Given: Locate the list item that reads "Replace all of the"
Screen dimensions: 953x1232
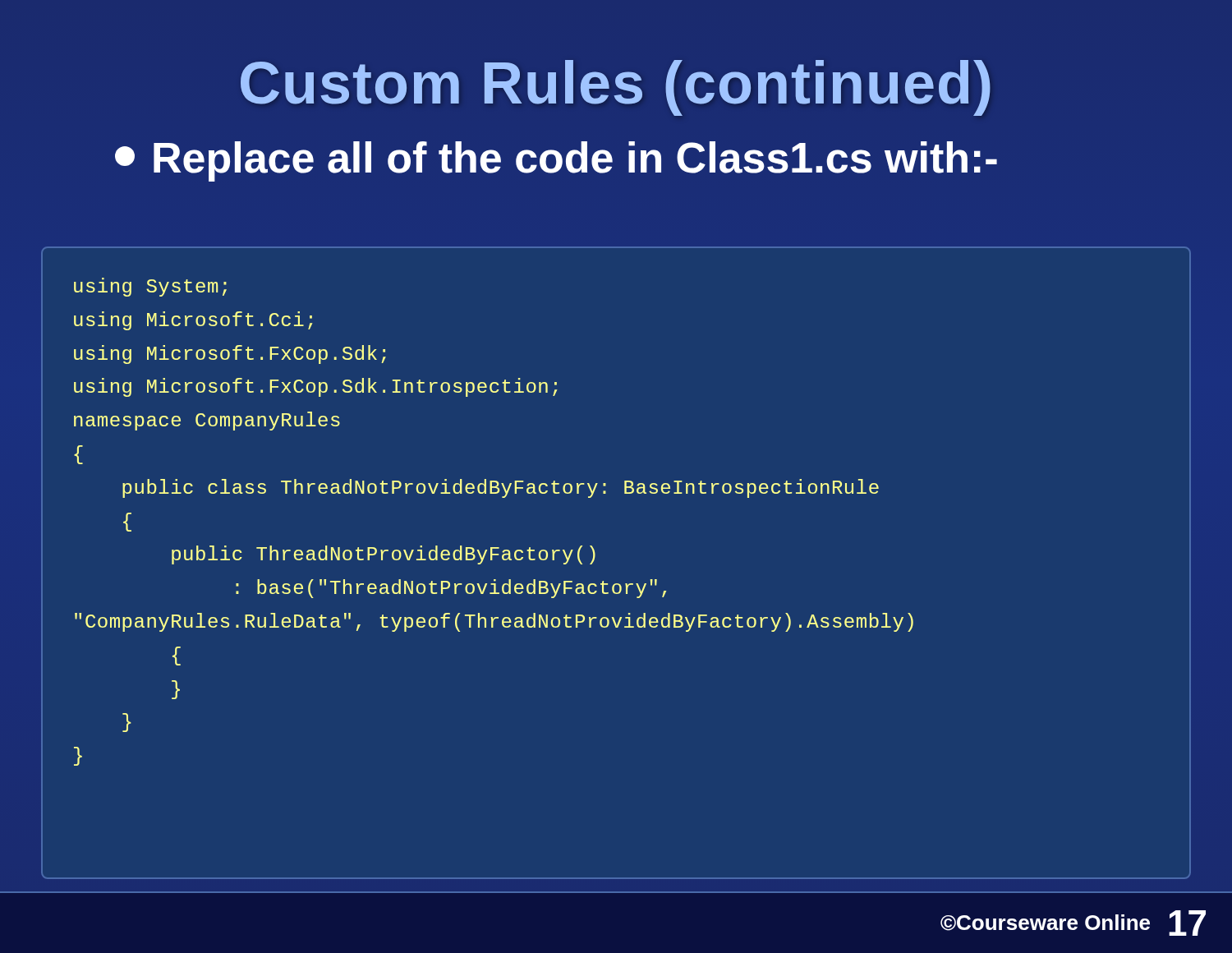Looking at the screenshot, I should point(616,154).
